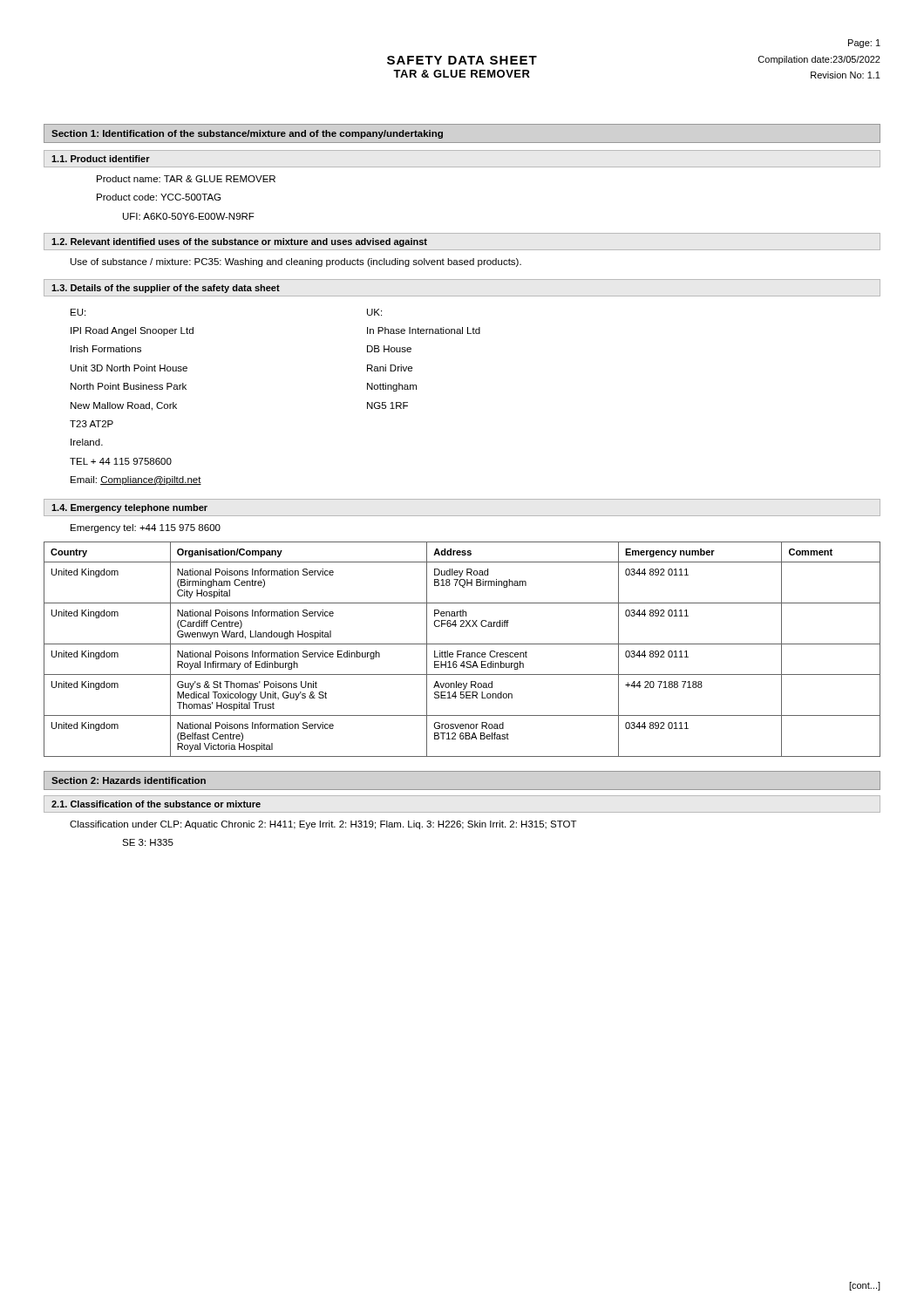
Task: Locate the block of text that opens with "Product name: TAR"
Action: pyautogui.click(x=186, y=179)
